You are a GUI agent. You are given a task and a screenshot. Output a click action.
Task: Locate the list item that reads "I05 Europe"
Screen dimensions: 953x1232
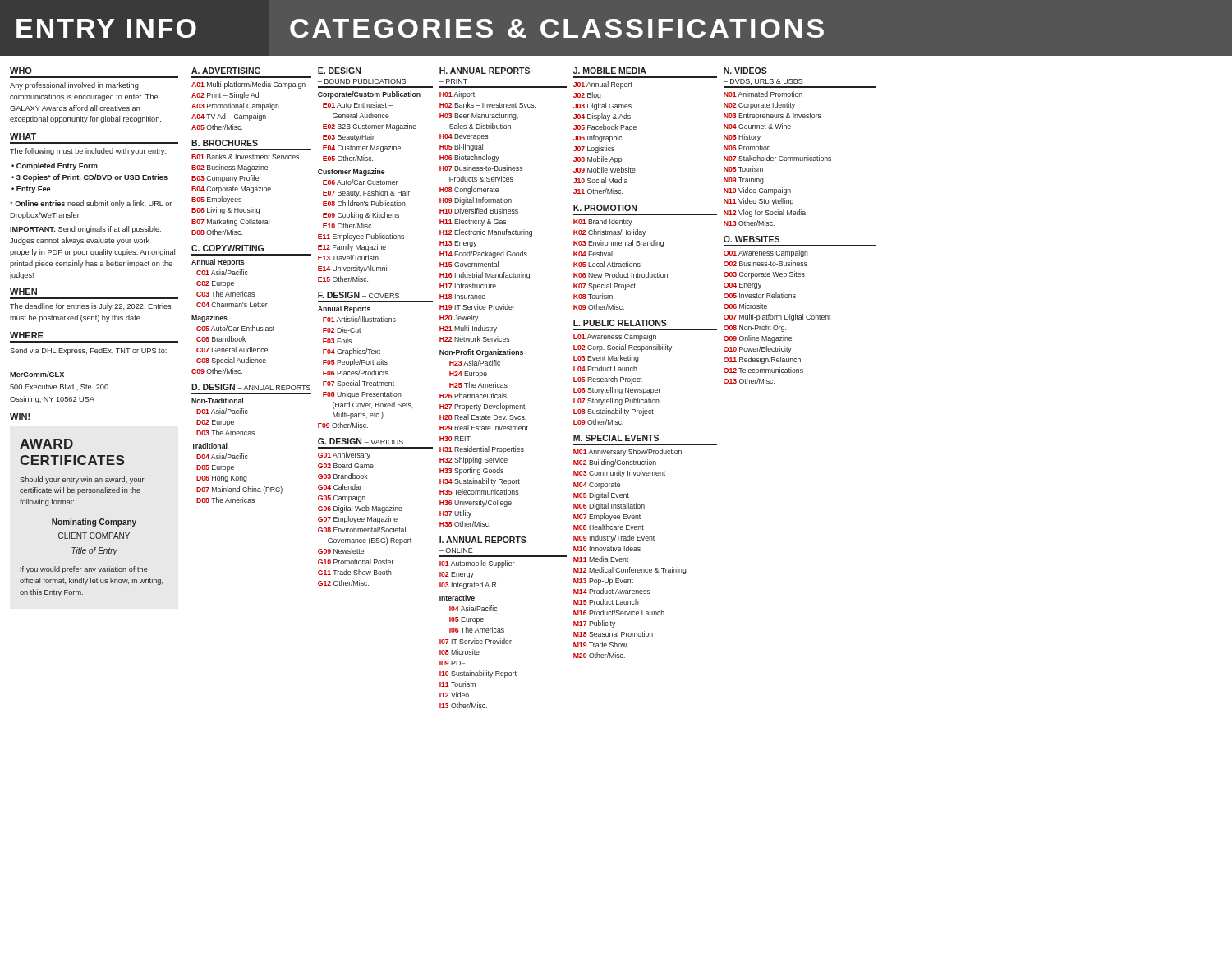[x=466, y=620]
